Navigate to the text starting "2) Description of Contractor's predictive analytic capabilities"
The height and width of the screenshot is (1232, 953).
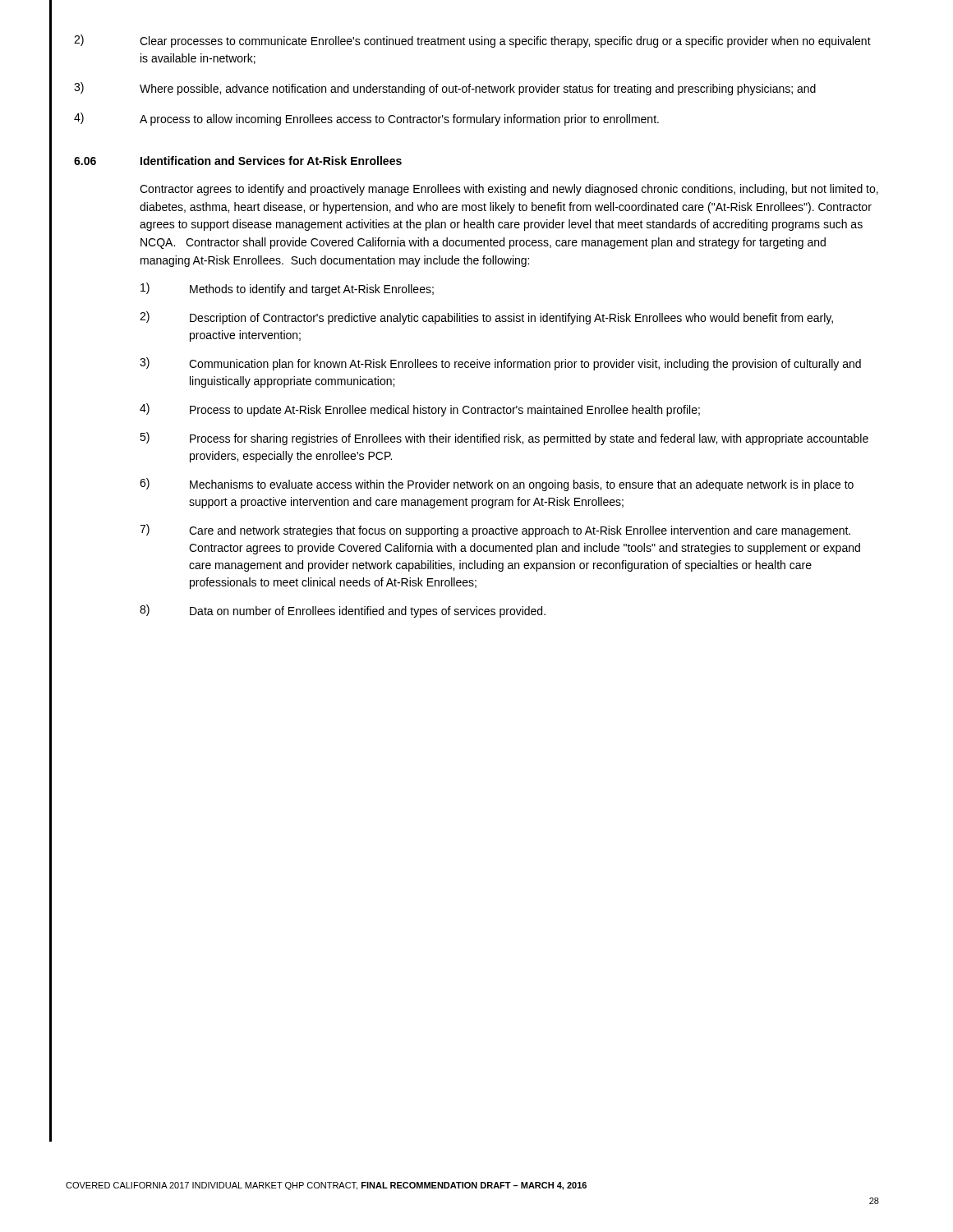coord(509,327)
